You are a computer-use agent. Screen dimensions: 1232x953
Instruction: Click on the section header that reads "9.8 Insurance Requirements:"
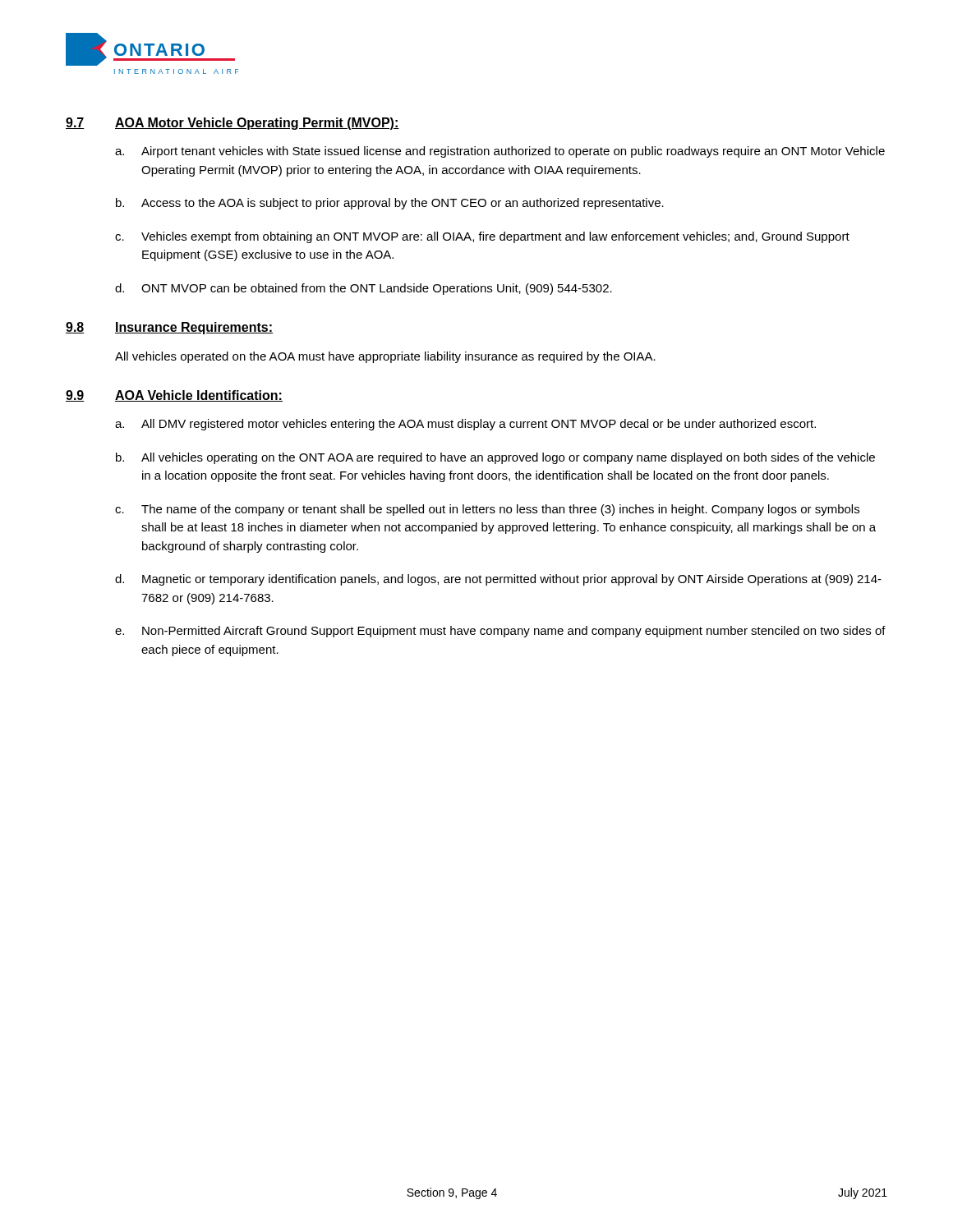coord(169,328)
